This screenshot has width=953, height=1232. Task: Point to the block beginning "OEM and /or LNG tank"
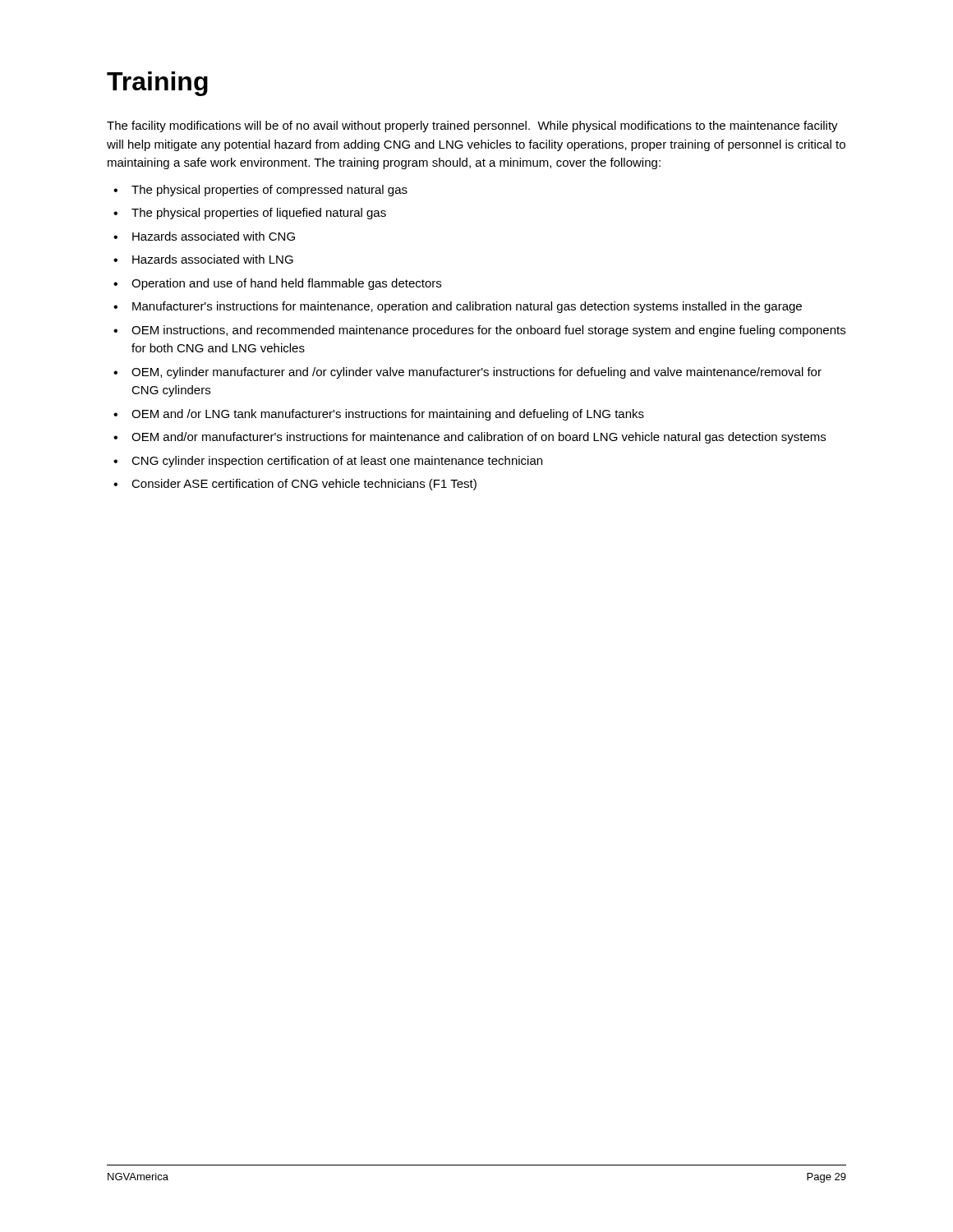[388, 413]
